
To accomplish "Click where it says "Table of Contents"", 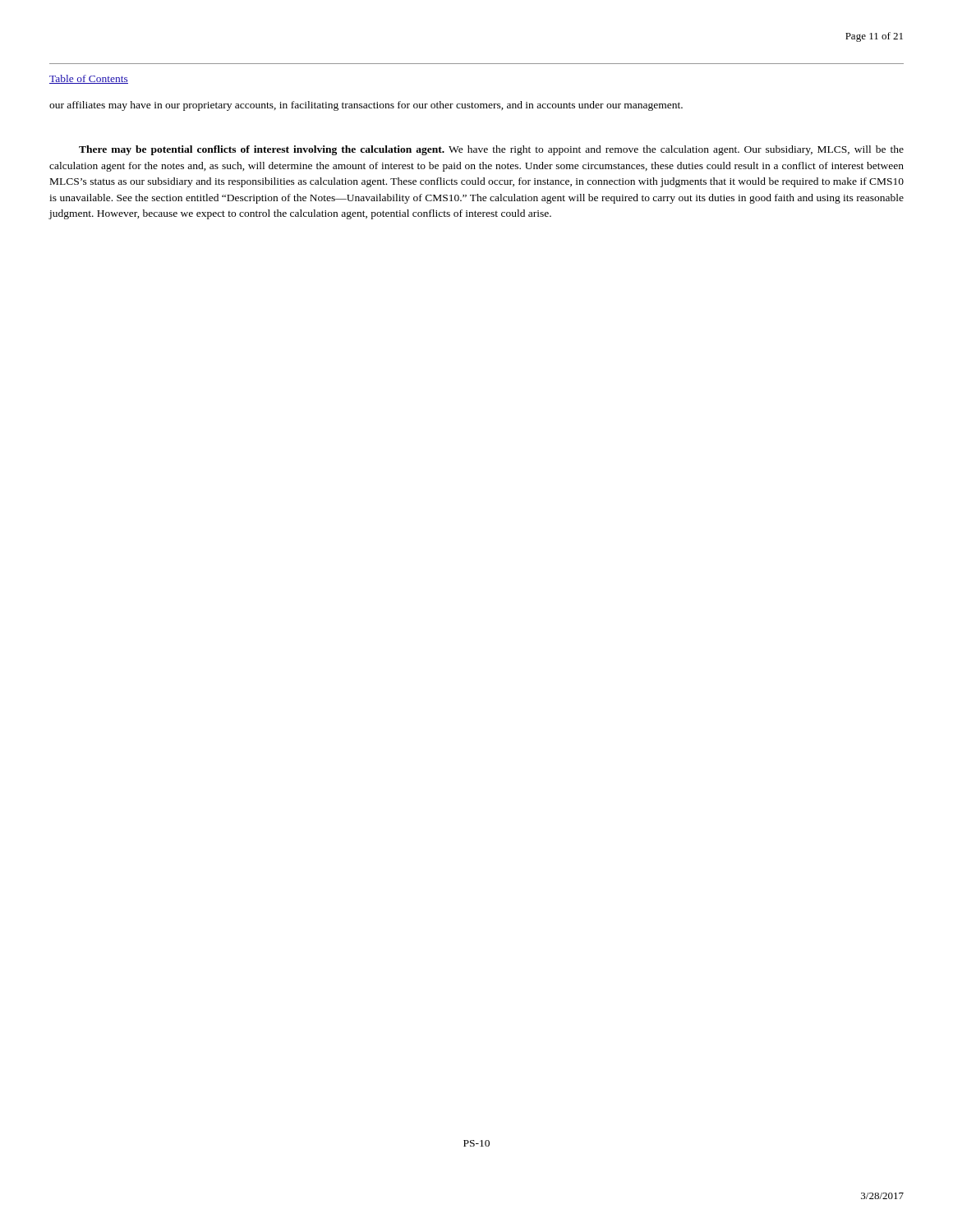I will pyautogui.click(x=89, y=78).
